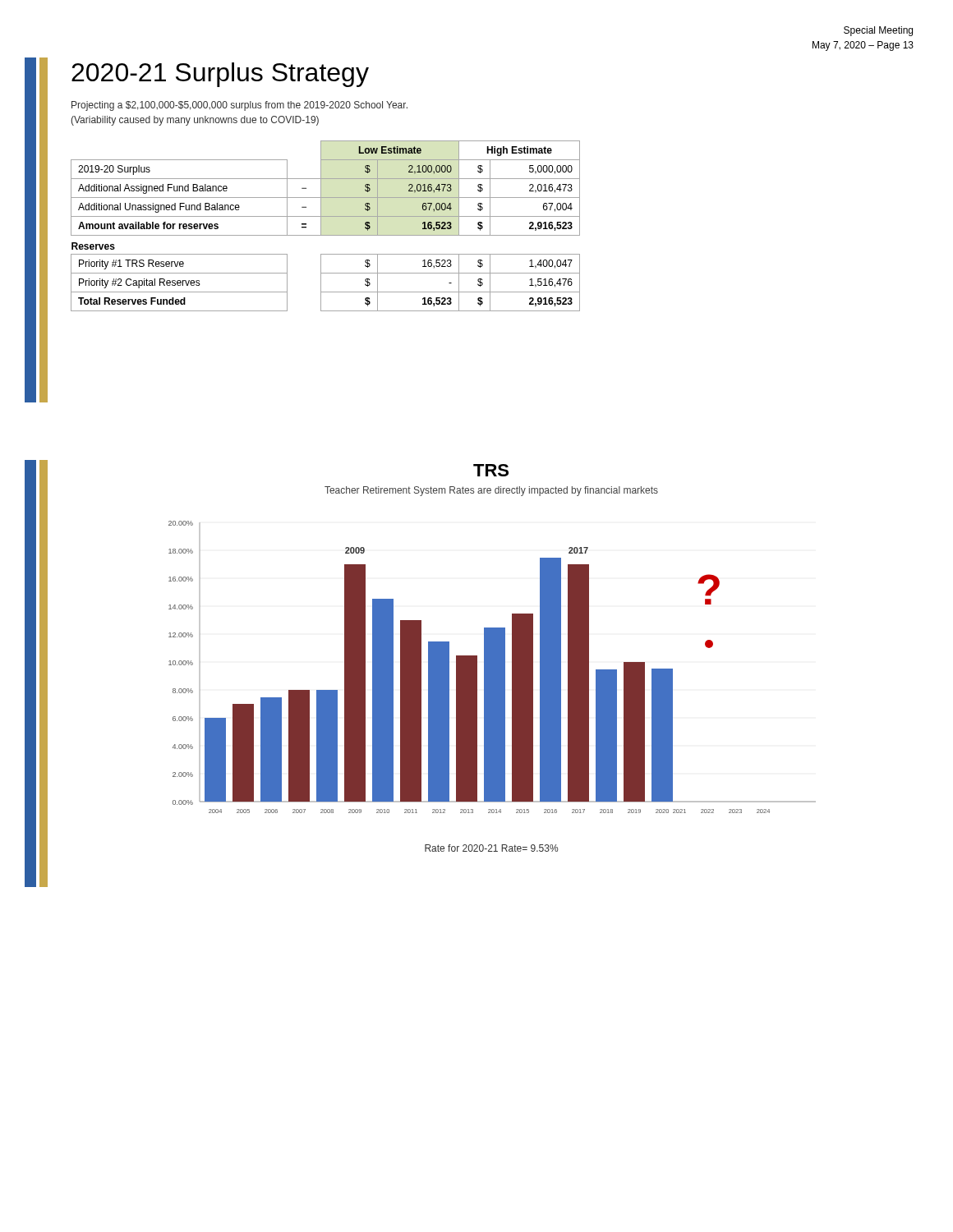Point to the region starting "Rate for 2020-21 Rate= 9.53%"
The width and height of the screenshot is (953, 1232).
coord(491,848)
